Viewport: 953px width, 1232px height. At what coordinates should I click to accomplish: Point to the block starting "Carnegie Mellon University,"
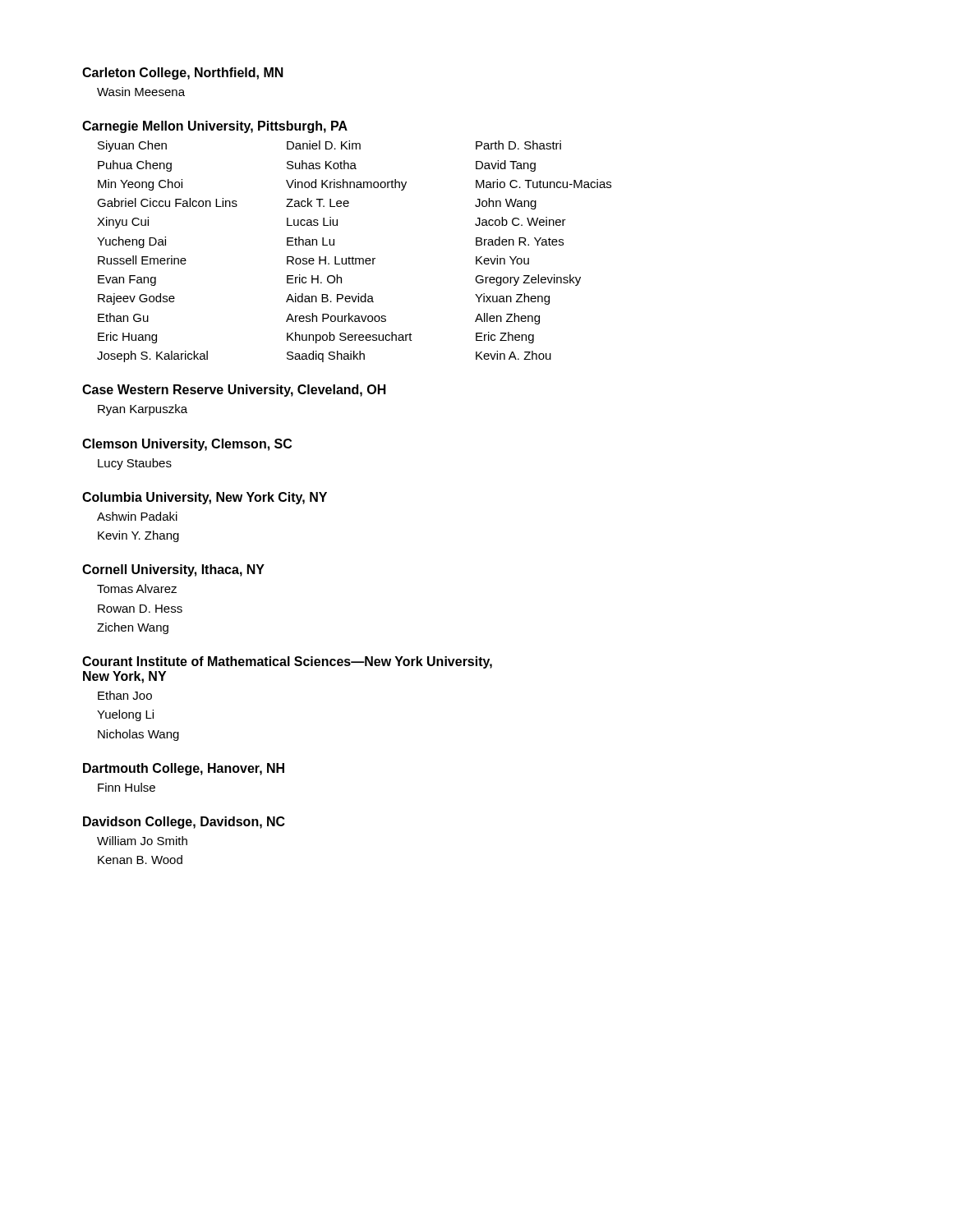tap(215, 126)
